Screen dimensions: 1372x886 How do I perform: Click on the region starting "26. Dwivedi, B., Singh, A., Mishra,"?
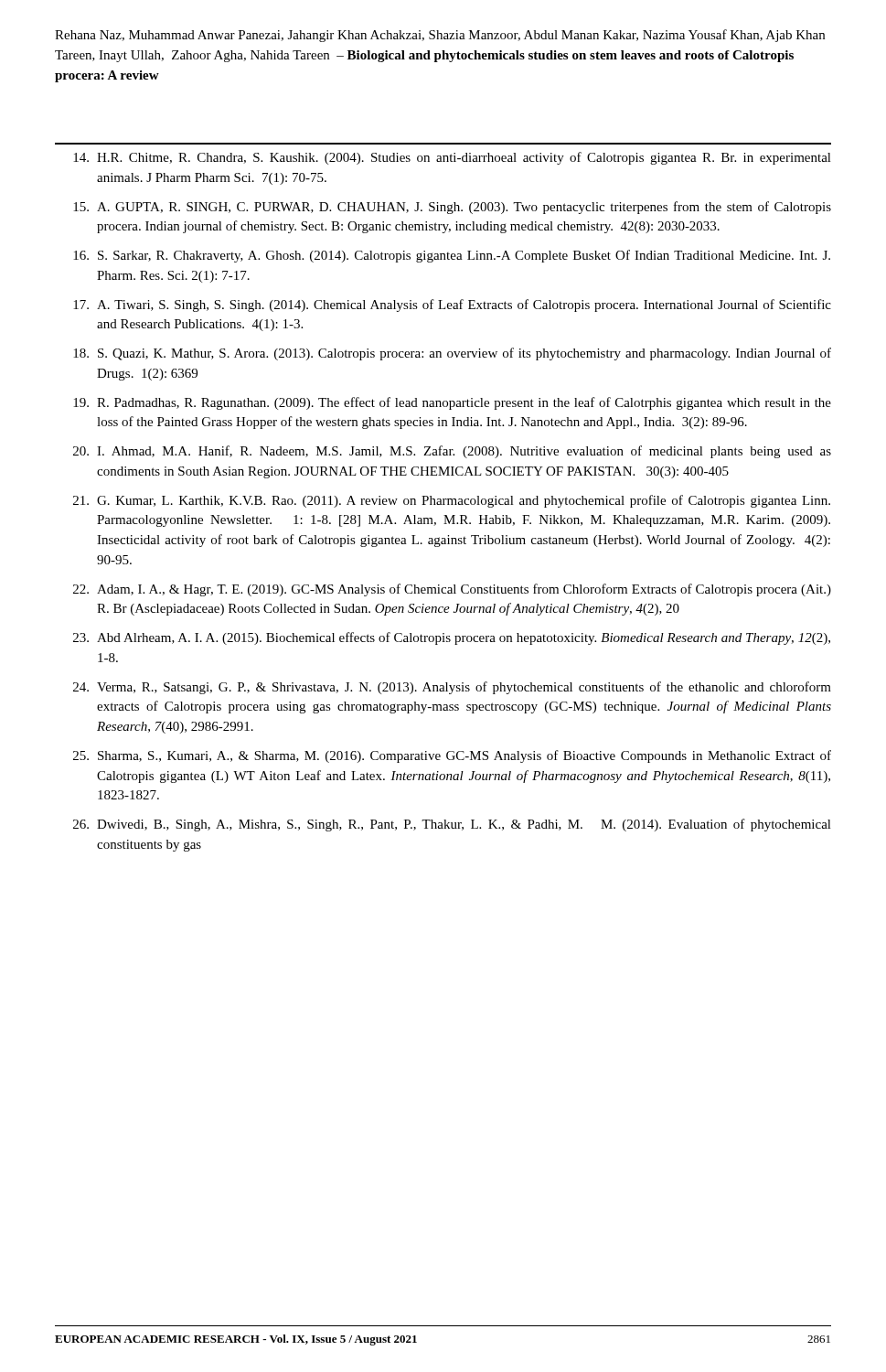click(x=443, y=835)
